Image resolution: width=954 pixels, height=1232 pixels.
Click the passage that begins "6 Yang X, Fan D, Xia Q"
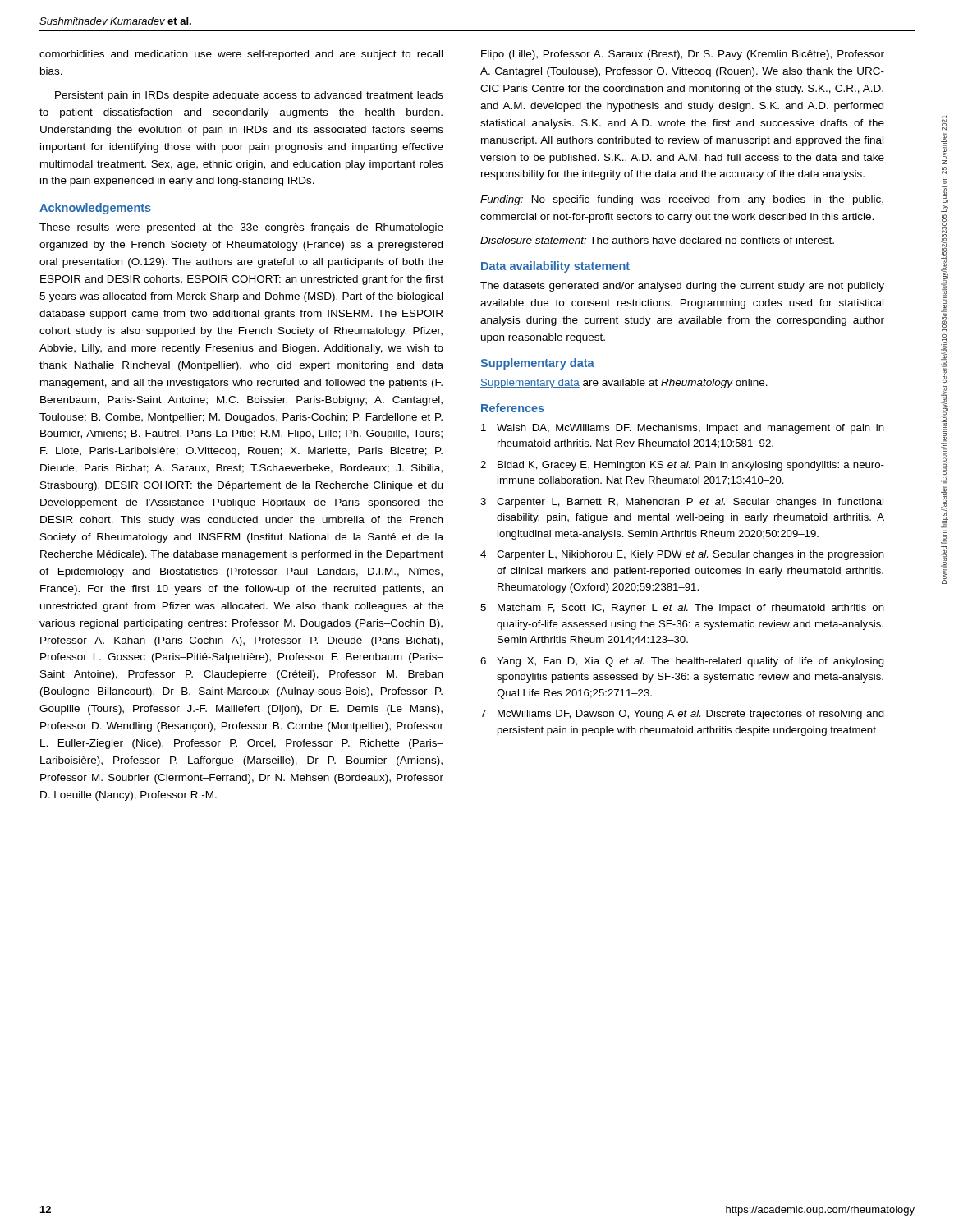tap(682, 677)
